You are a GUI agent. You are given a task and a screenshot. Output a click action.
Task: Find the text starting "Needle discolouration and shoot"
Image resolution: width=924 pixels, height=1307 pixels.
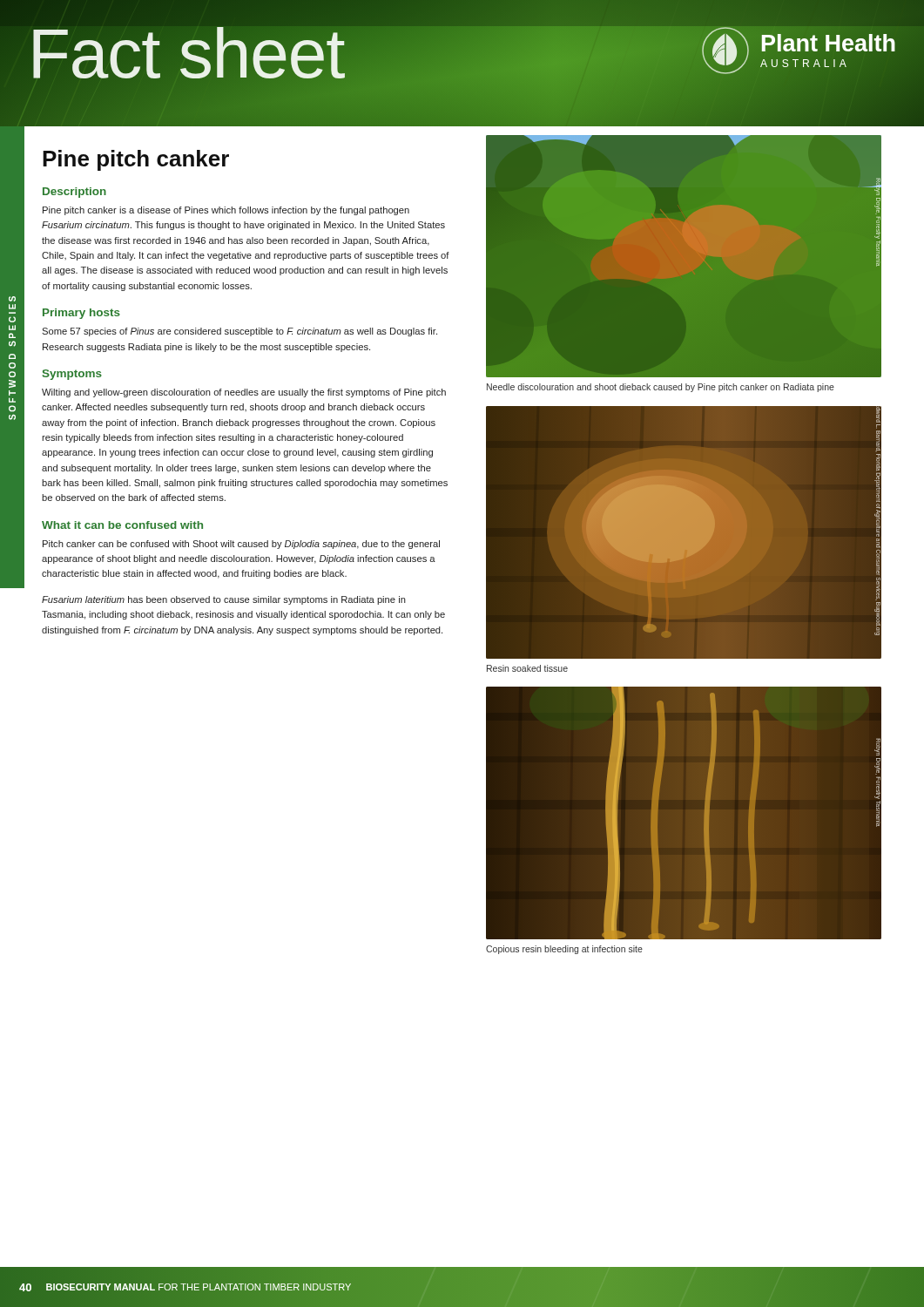[660, 387]
